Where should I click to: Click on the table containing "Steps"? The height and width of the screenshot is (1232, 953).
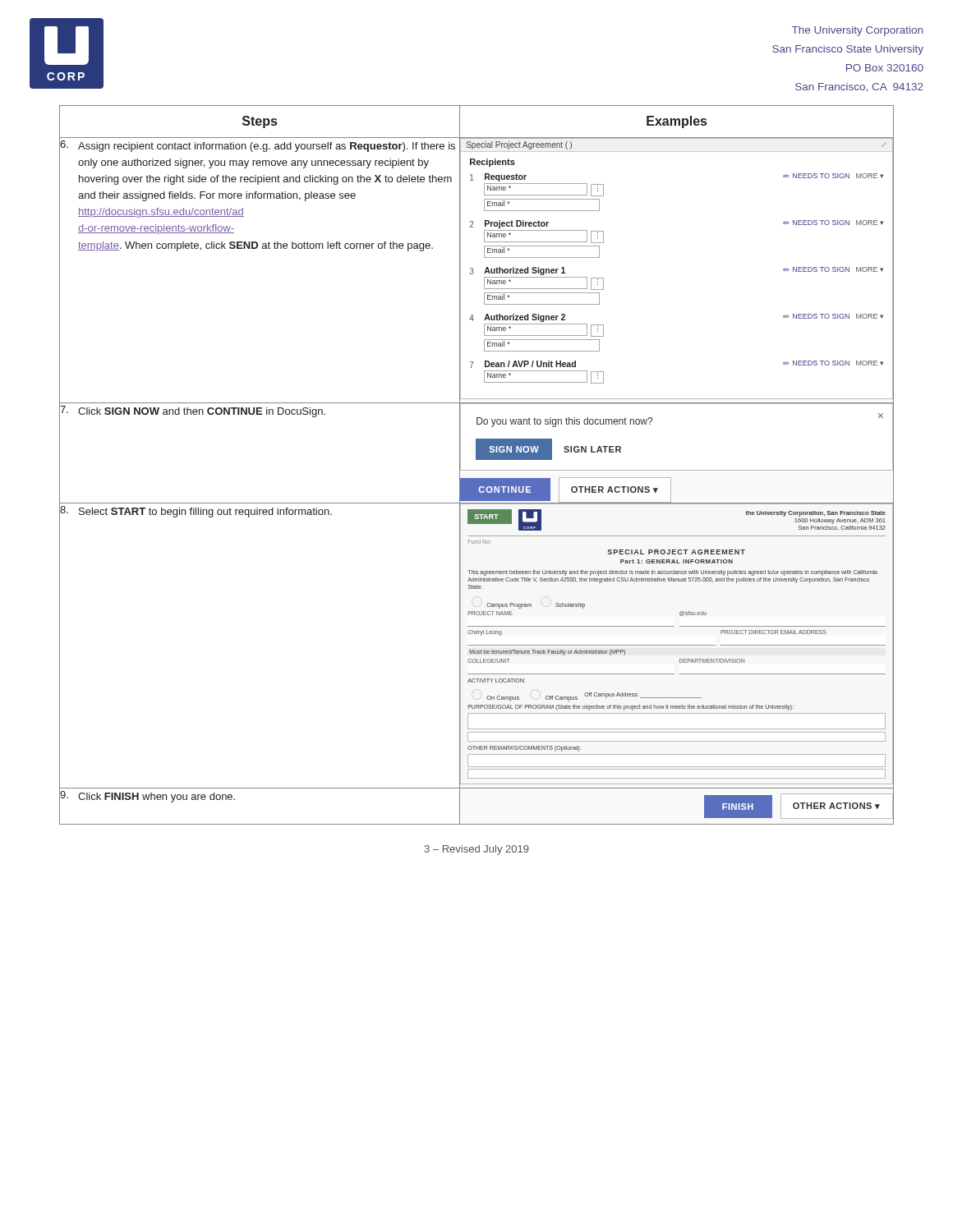(476, 465)
